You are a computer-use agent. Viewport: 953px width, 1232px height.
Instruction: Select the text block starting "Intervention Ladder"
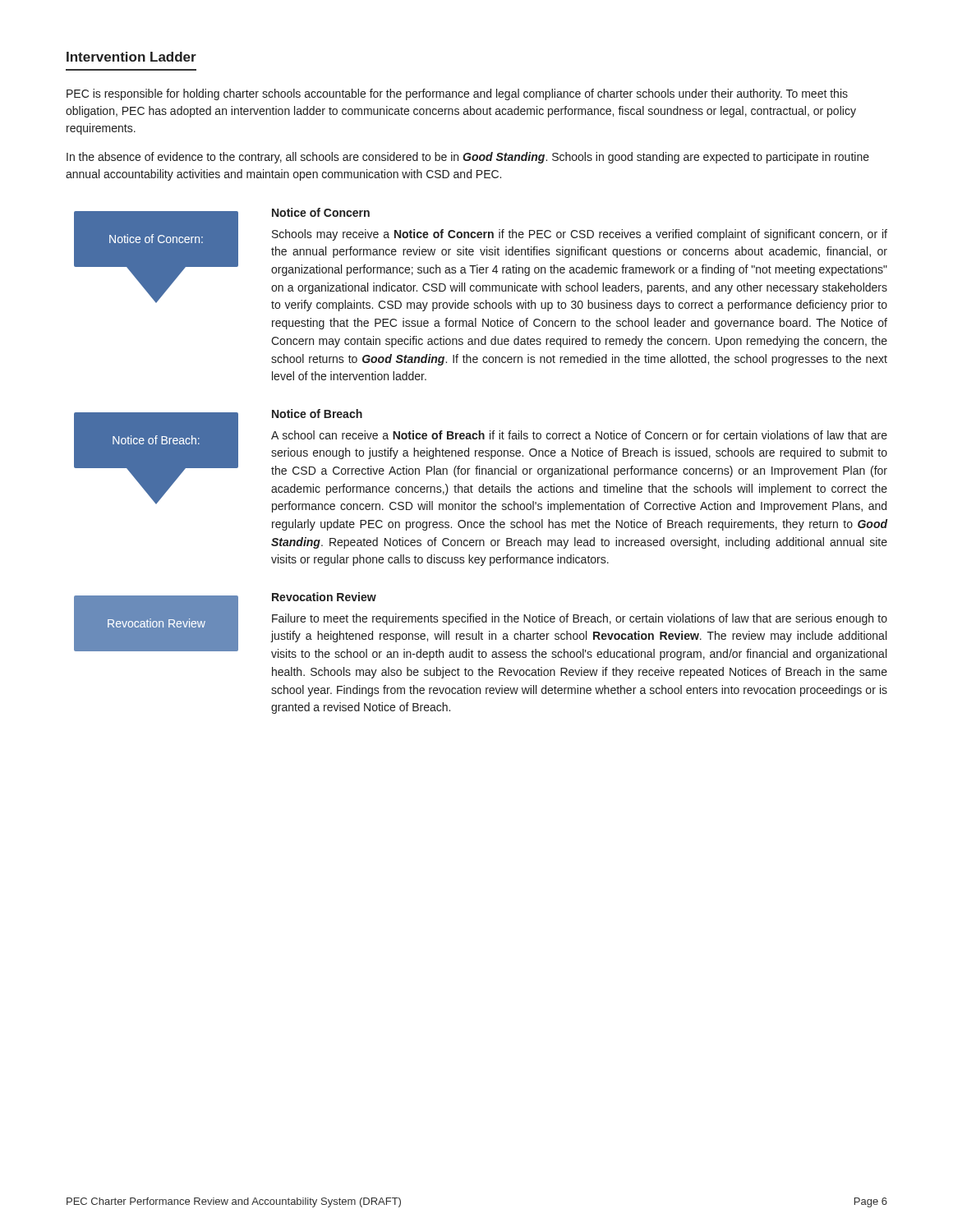click(131, 60)
